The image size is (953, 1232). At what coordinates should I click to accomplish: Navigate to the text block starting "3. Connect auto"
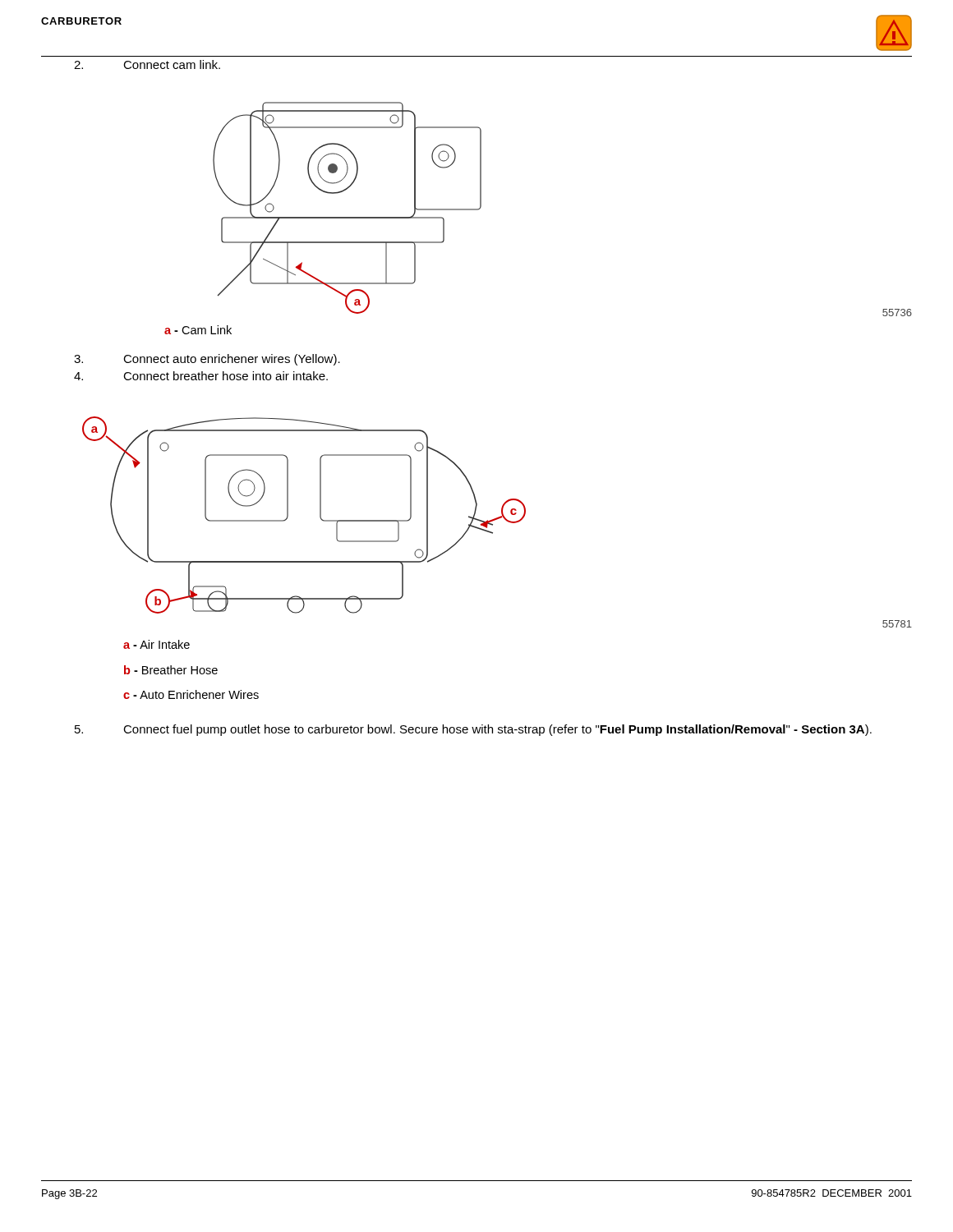pos(207,360)
